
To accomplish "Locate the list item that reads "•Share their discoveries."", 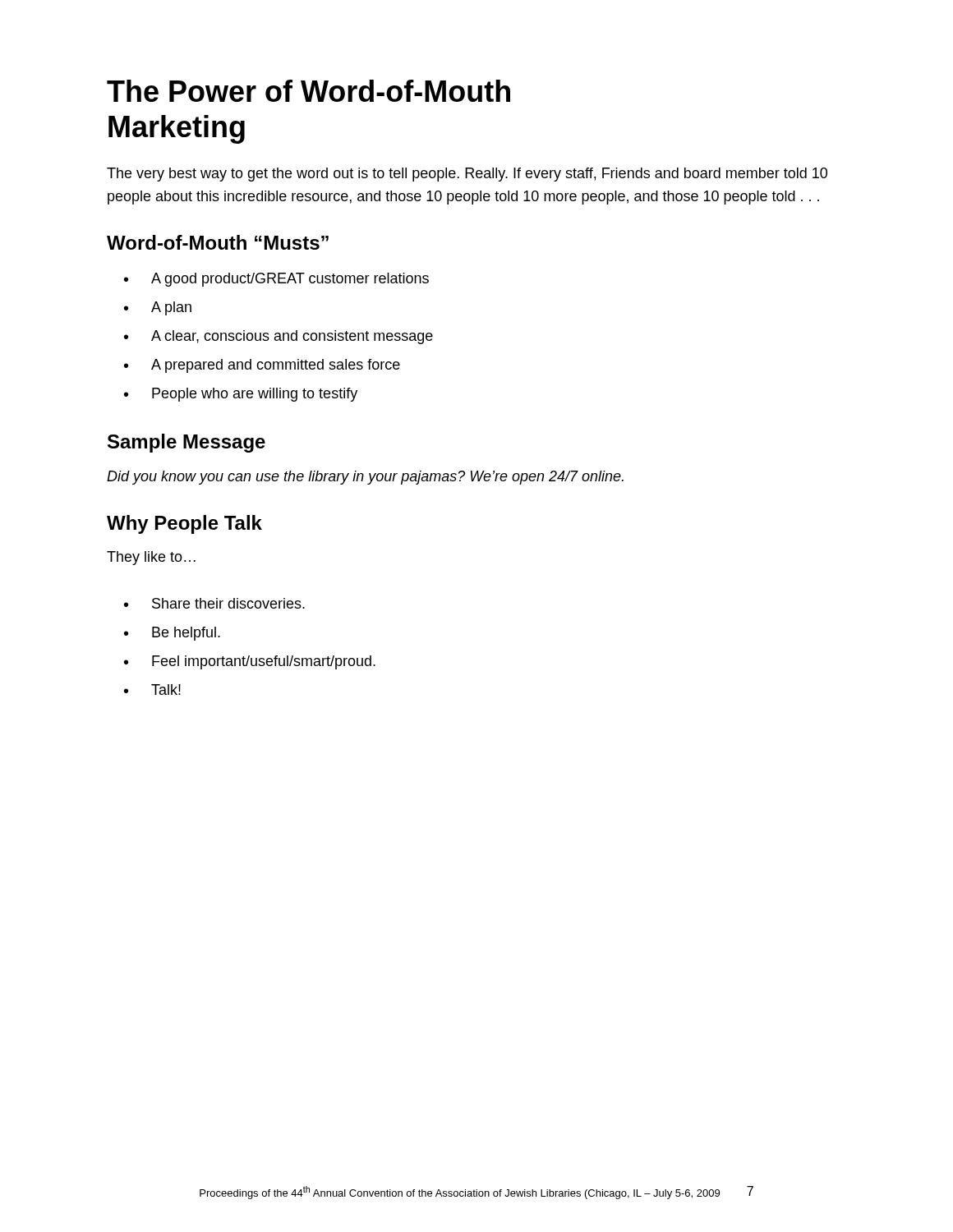I will point(214,605).
